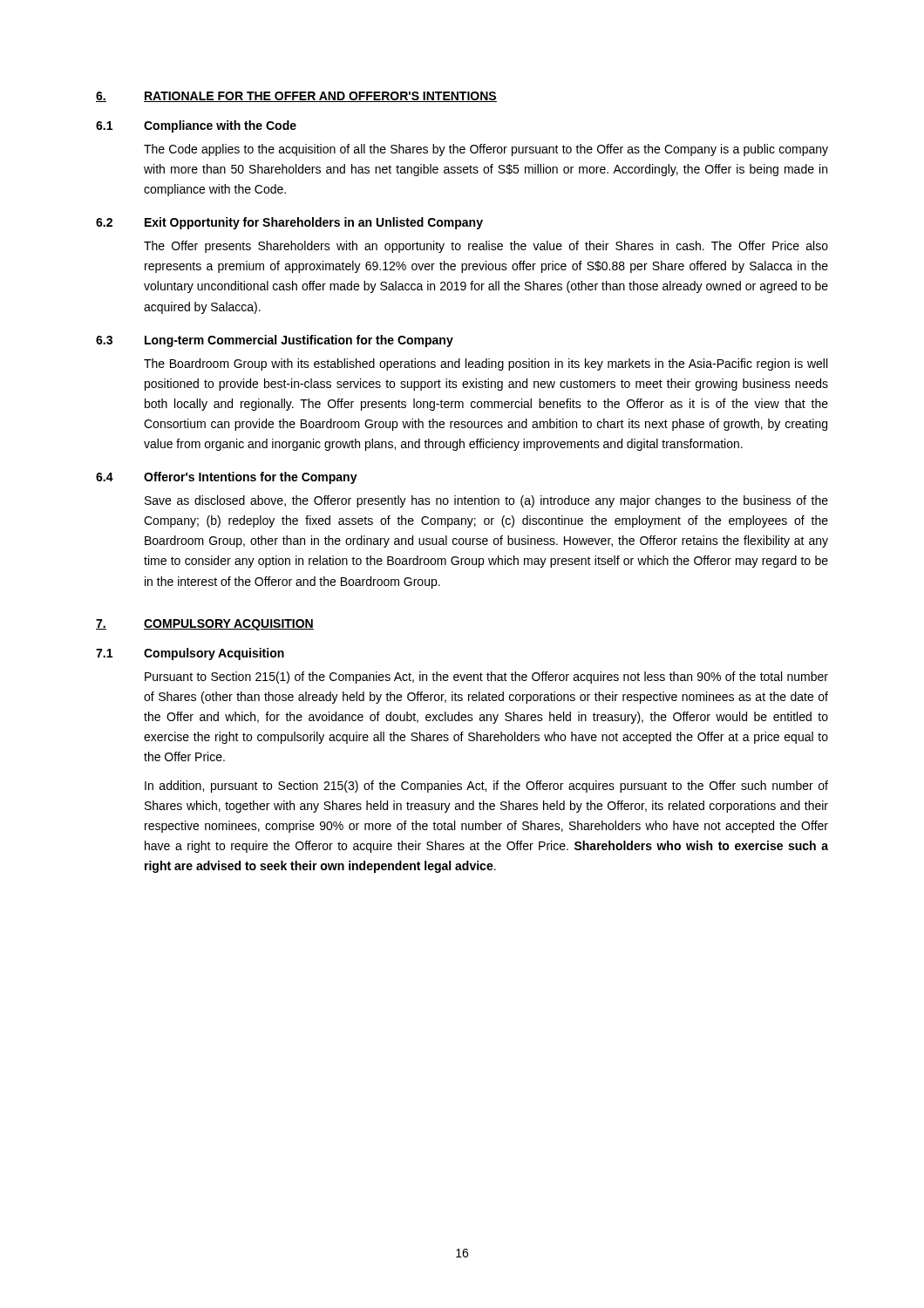Find the text block that reads "The Code applies to the acquisition"

[462, 170]
